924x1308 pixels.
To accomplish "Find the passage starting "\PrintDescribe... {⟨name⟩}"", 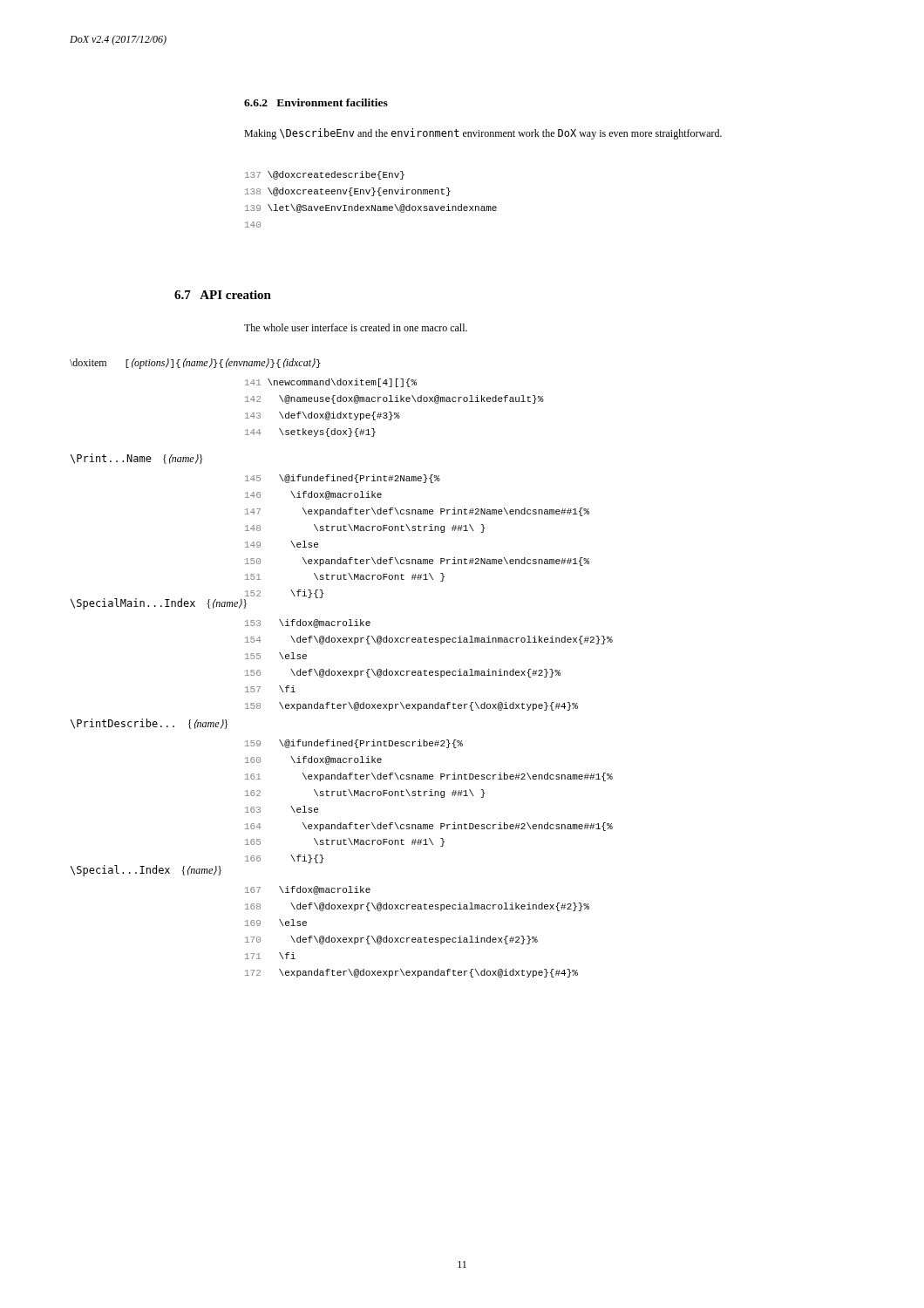I will [x=149, y=724].
